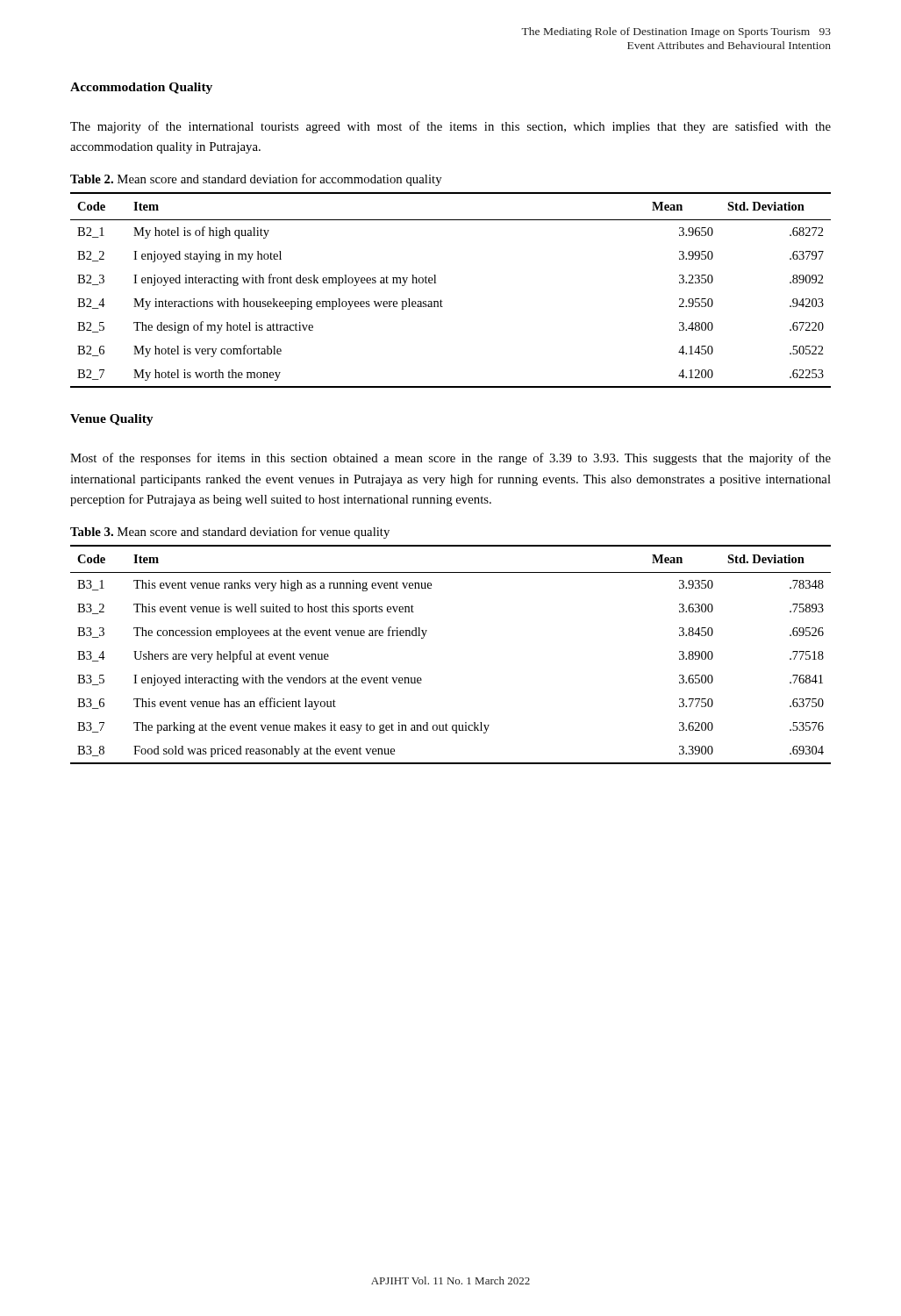Click the passage that begins "Most of the responses for items in this"

[x=450, y=479]
